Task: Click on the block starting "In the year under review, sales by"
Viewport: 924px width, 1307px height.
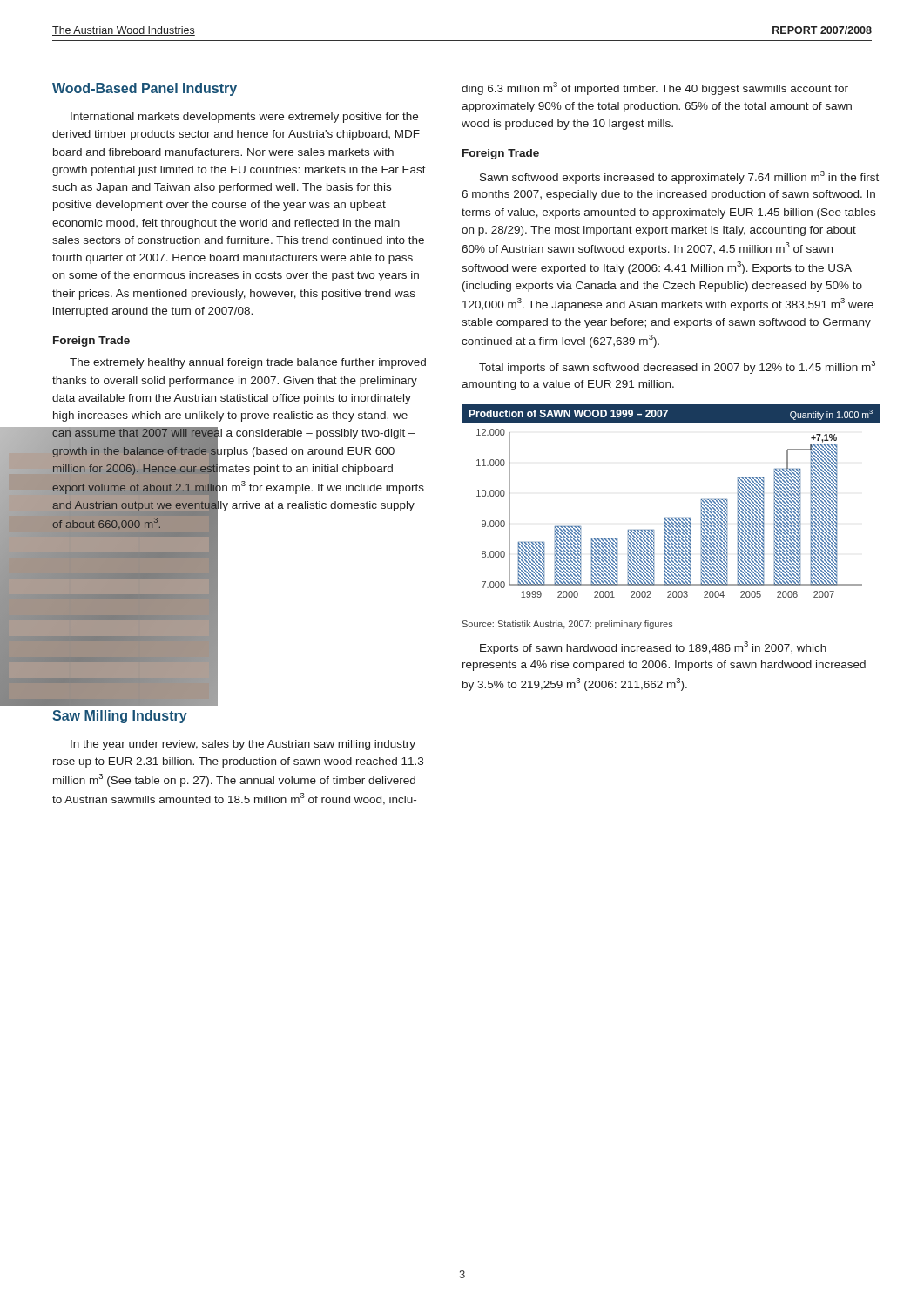Action: point(240,772)
